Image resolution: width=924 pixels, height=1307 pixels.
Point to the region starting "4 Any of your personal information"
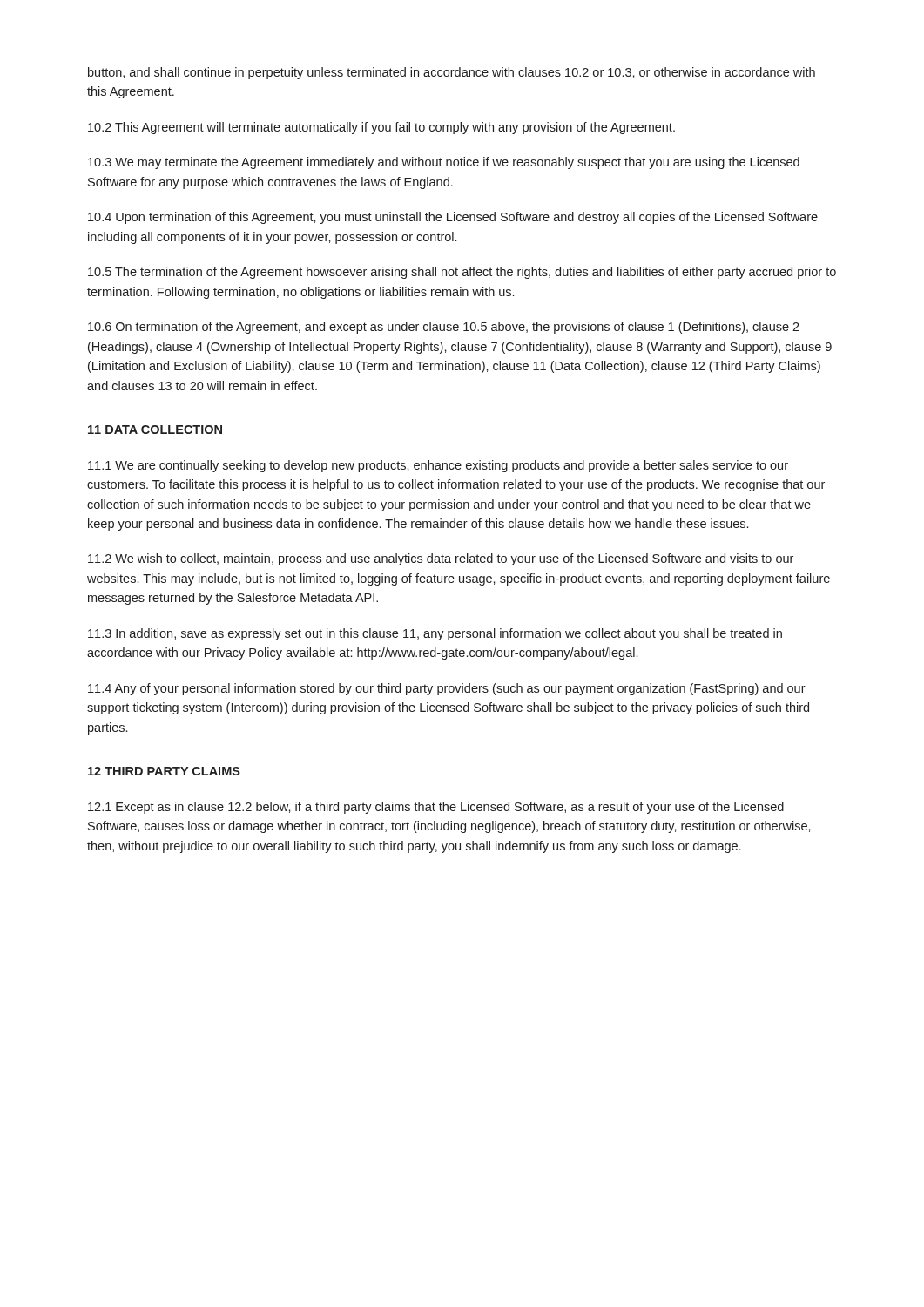point(449,708)
